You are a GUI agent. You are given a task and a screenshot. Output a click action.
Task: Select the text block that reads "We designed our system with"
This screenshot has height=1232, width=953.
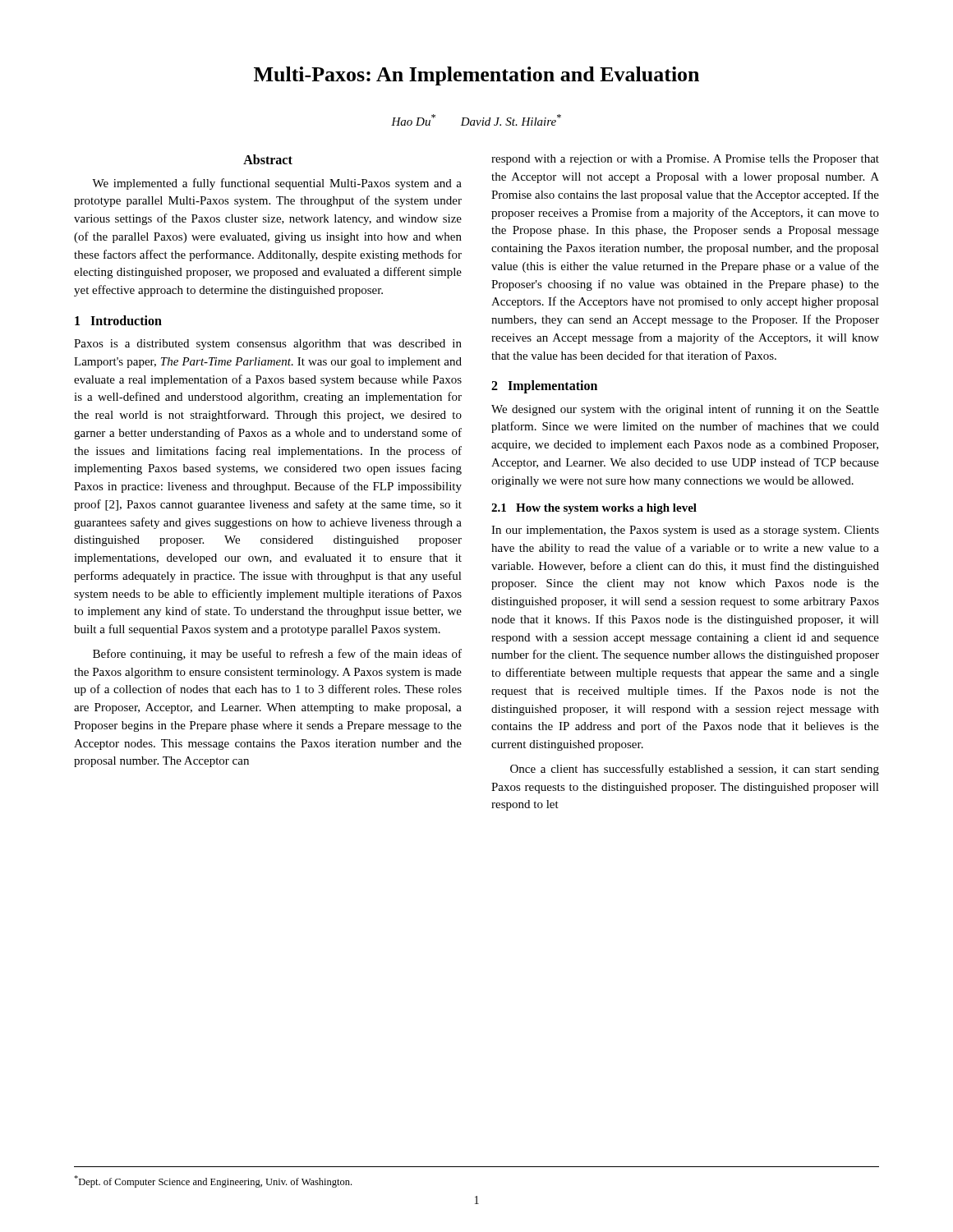pos(685,445)
